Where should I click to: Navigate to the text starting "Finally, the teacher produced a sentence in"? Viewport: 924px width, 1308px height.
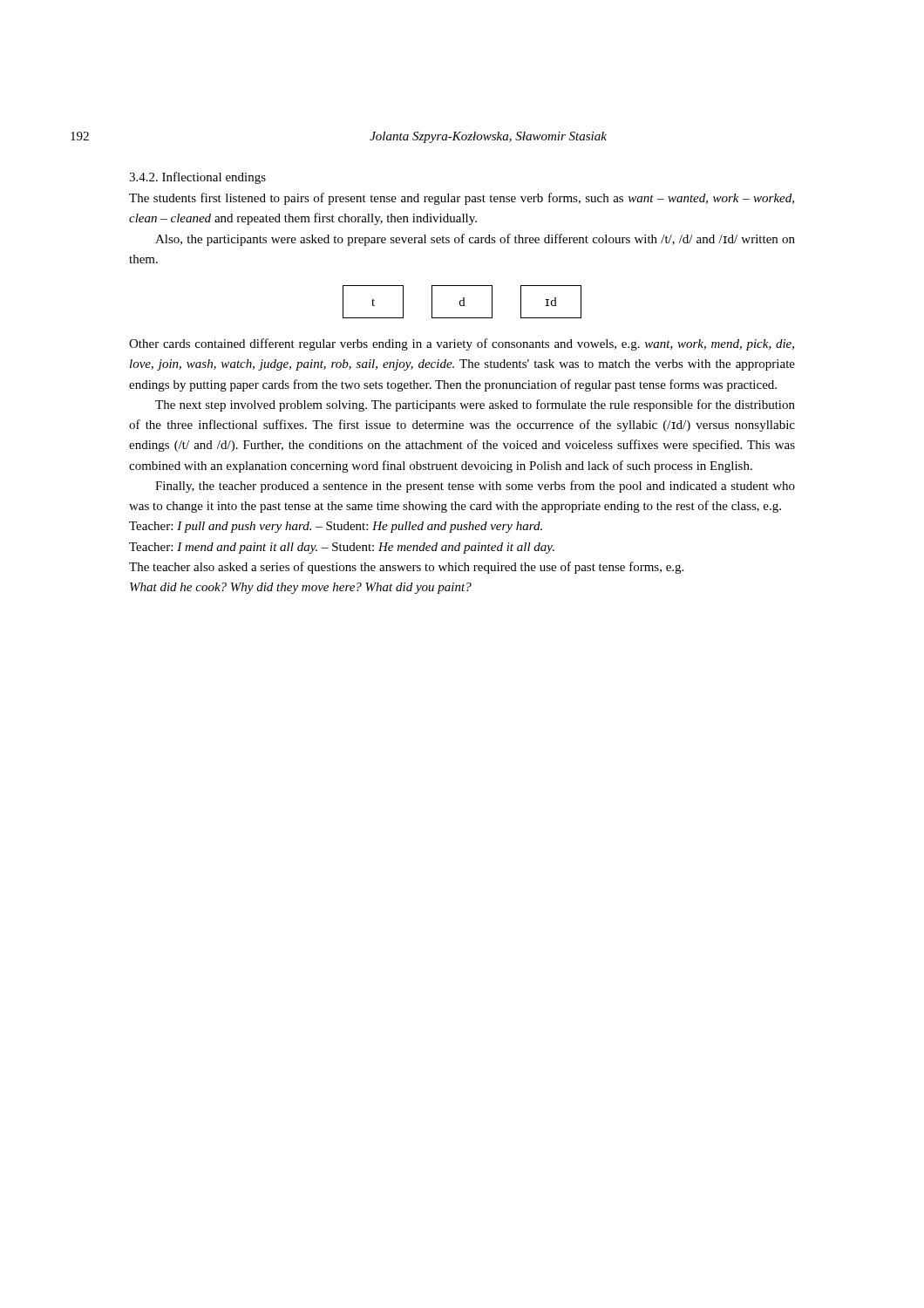[x=462, y=496]
